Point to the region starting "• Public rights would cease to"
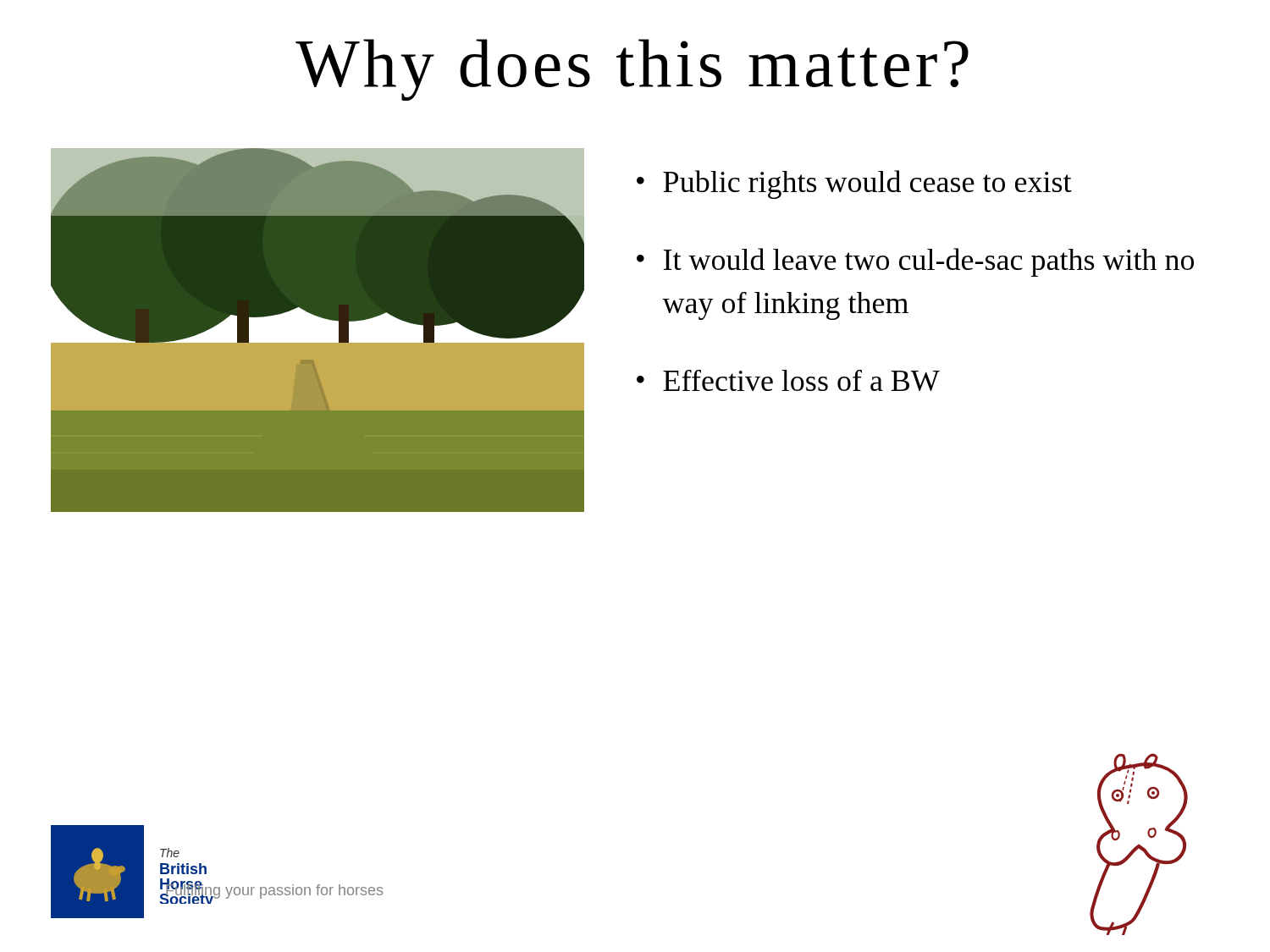Viewport: 1270px width, 952px height. tap(853, 182)
